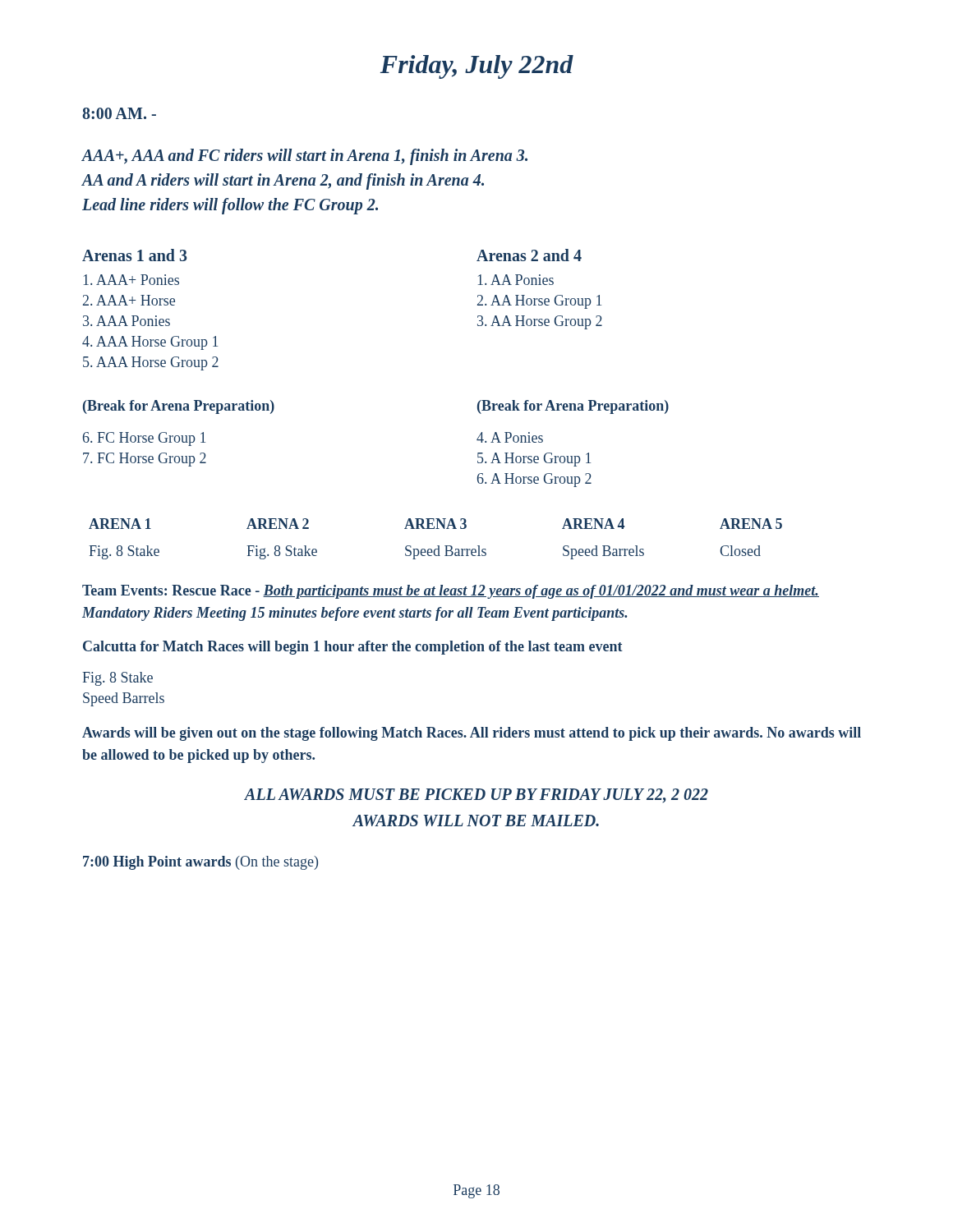The height and width of the screenshot is (1232, 953).
Task: Locate the list item containing "5. AAA Horse Group 2"
Action: pyautogui.click(x=151, y=362)
